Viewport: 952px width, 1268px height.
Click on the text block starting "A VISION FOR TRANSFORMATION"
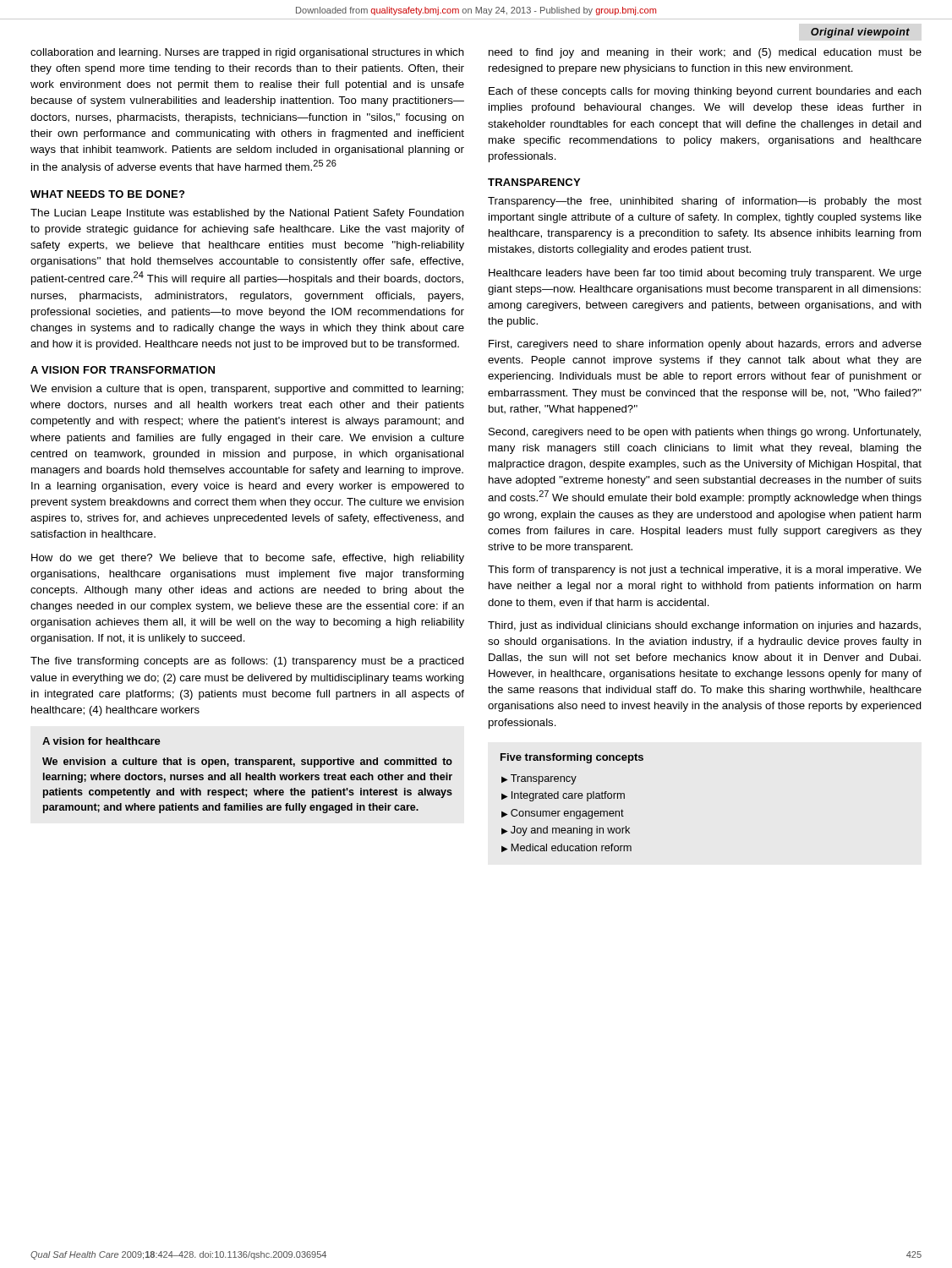click(x=123, y=370)
